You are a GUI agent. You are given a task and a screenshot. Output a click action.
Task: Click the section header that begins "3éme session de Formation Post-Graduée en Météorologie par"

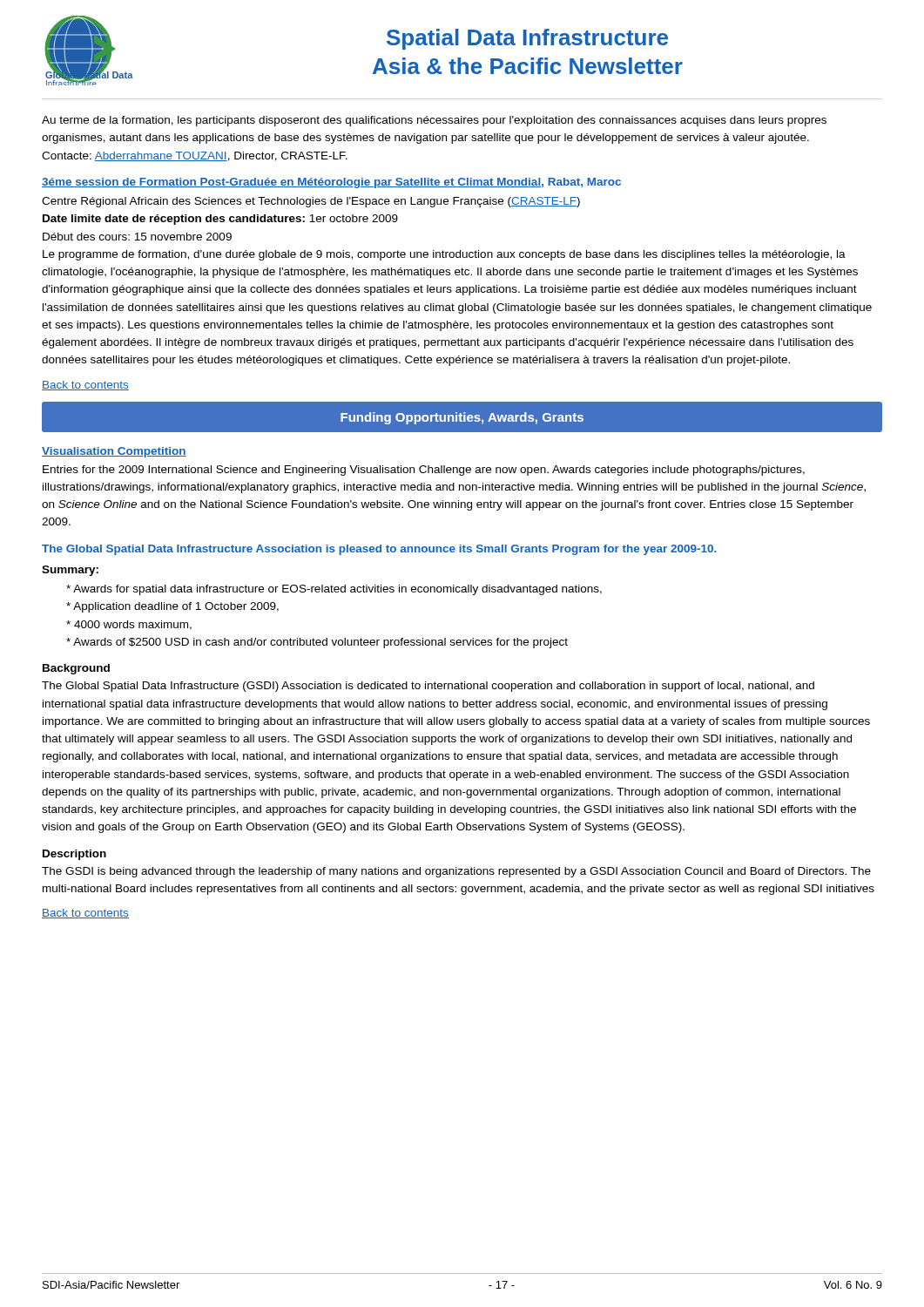point(332,181)
